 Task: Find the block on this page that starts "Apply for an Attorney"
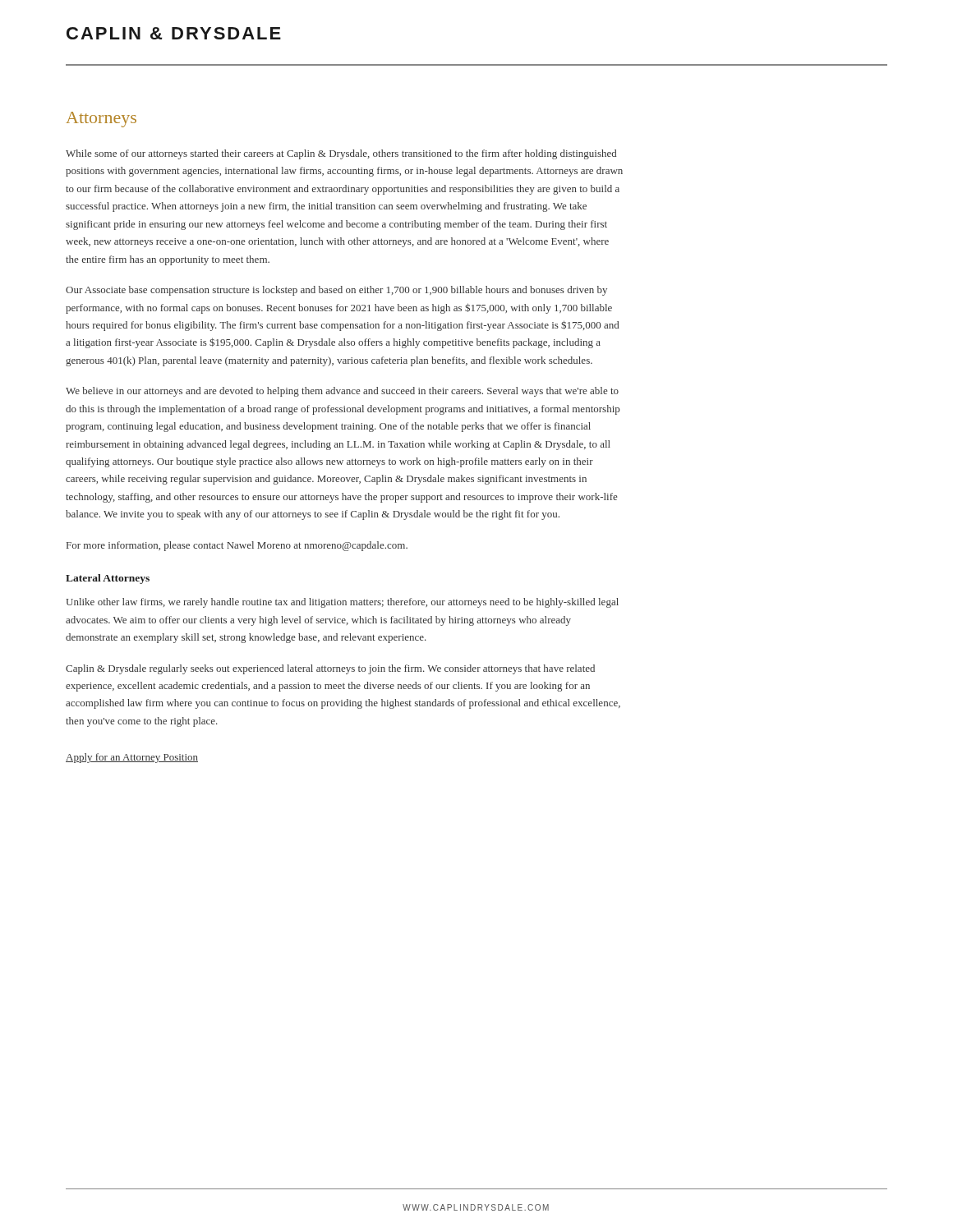pos(132,757)
